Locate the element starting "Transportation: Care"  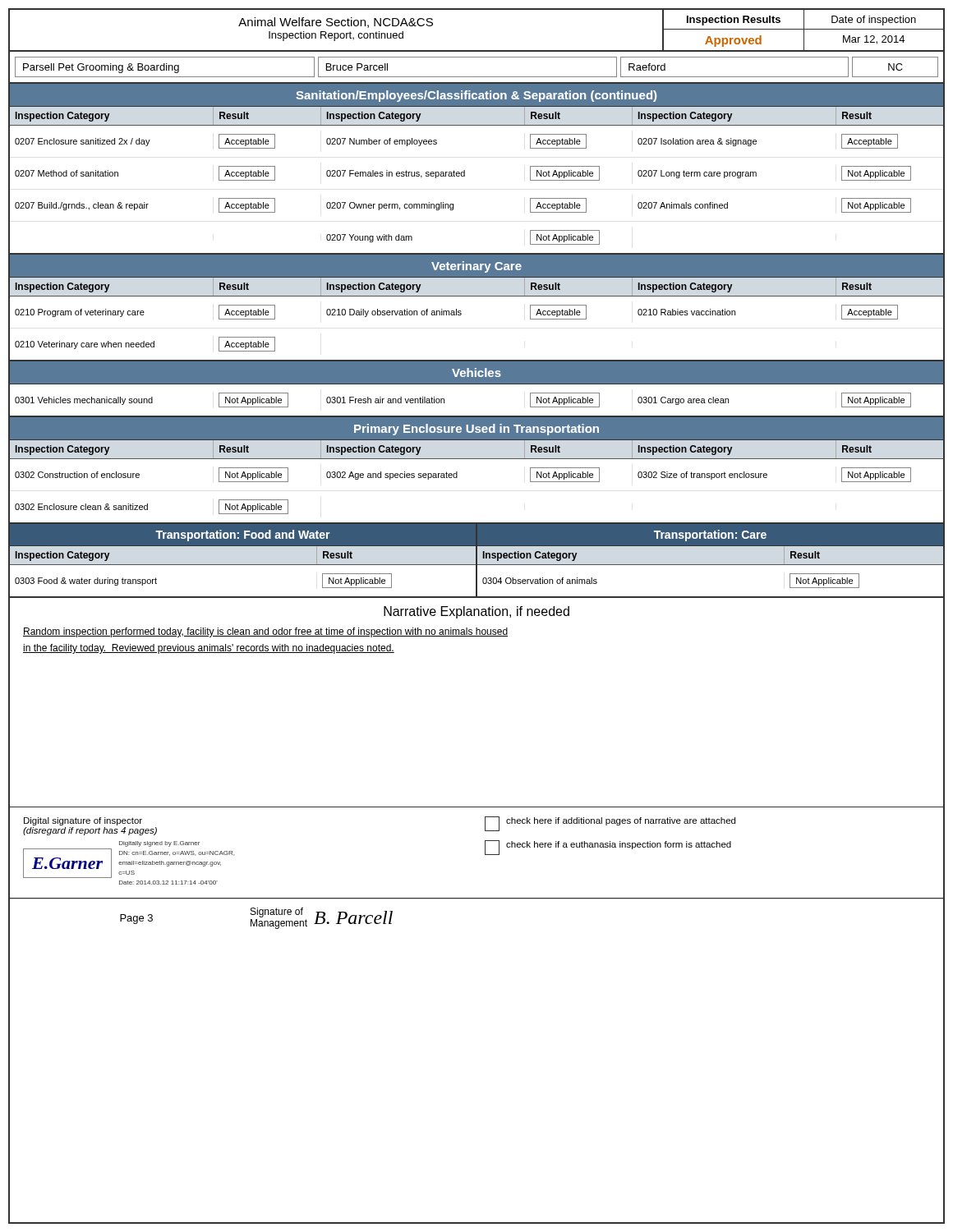pos(710,535)
